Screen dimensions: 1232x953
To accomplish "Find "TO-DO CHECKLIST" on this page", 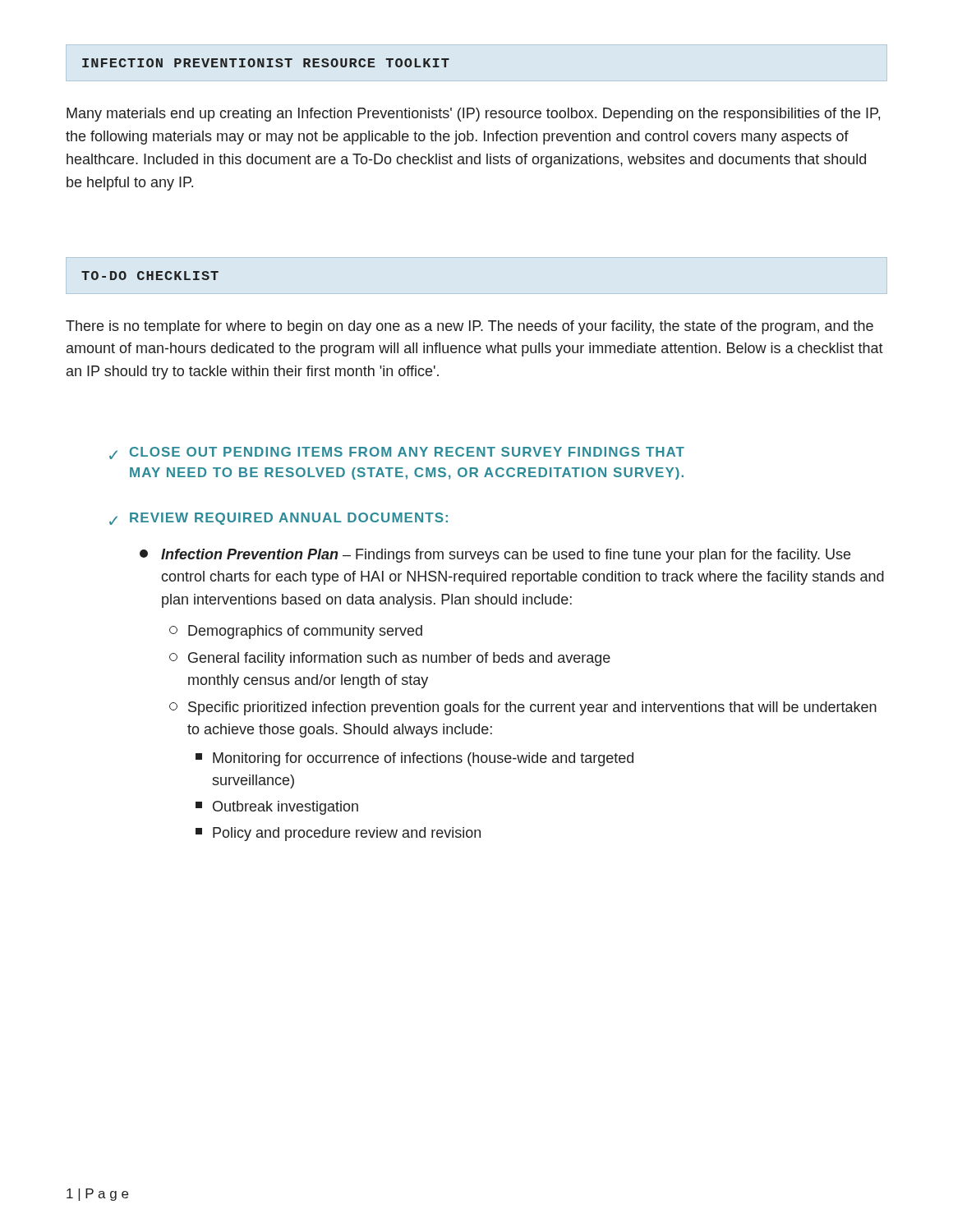I will point(150,276).
